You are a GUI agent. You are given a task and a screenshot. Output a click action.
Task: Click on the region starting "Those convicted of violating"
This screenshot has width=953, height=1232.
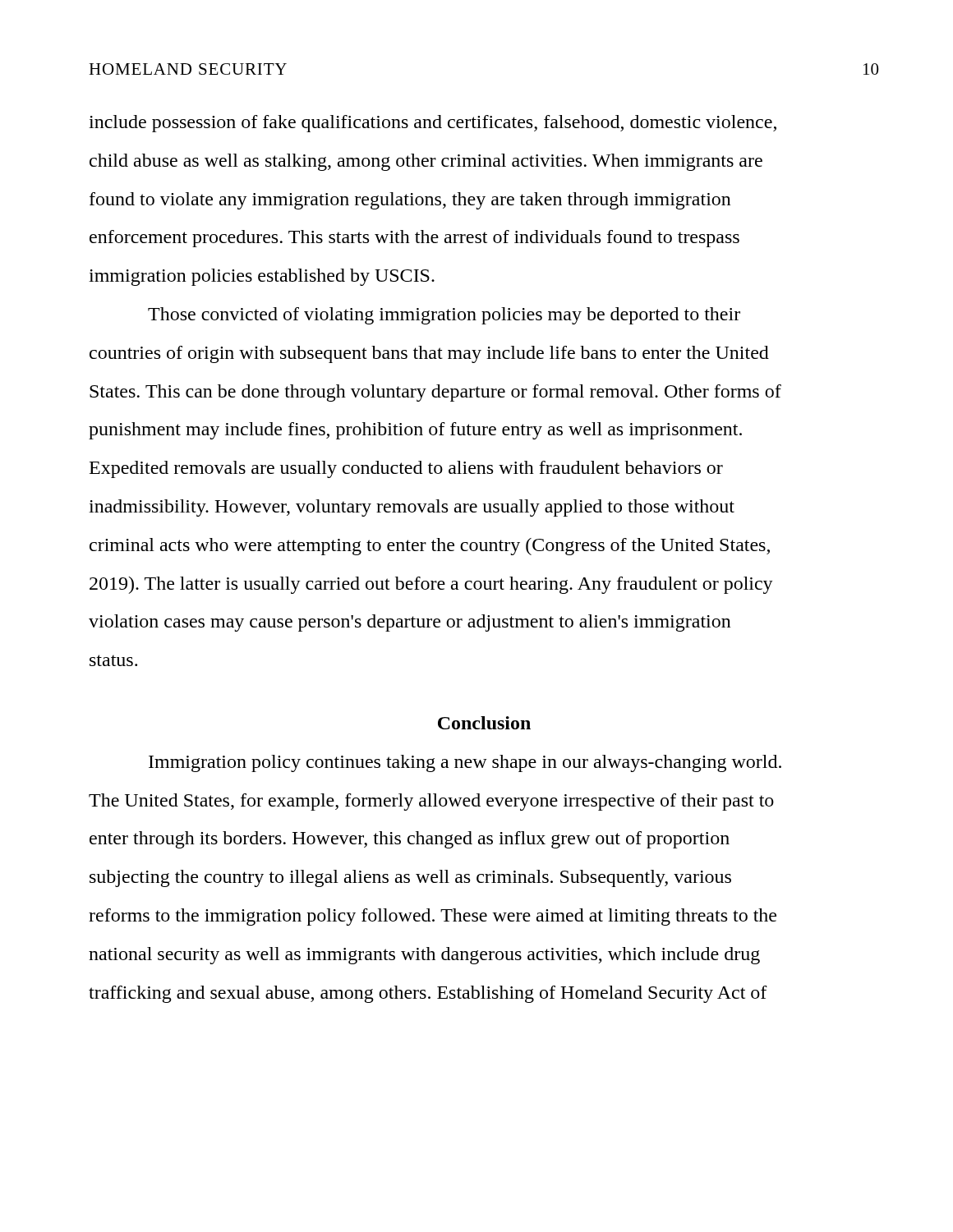tap(444, 316)
